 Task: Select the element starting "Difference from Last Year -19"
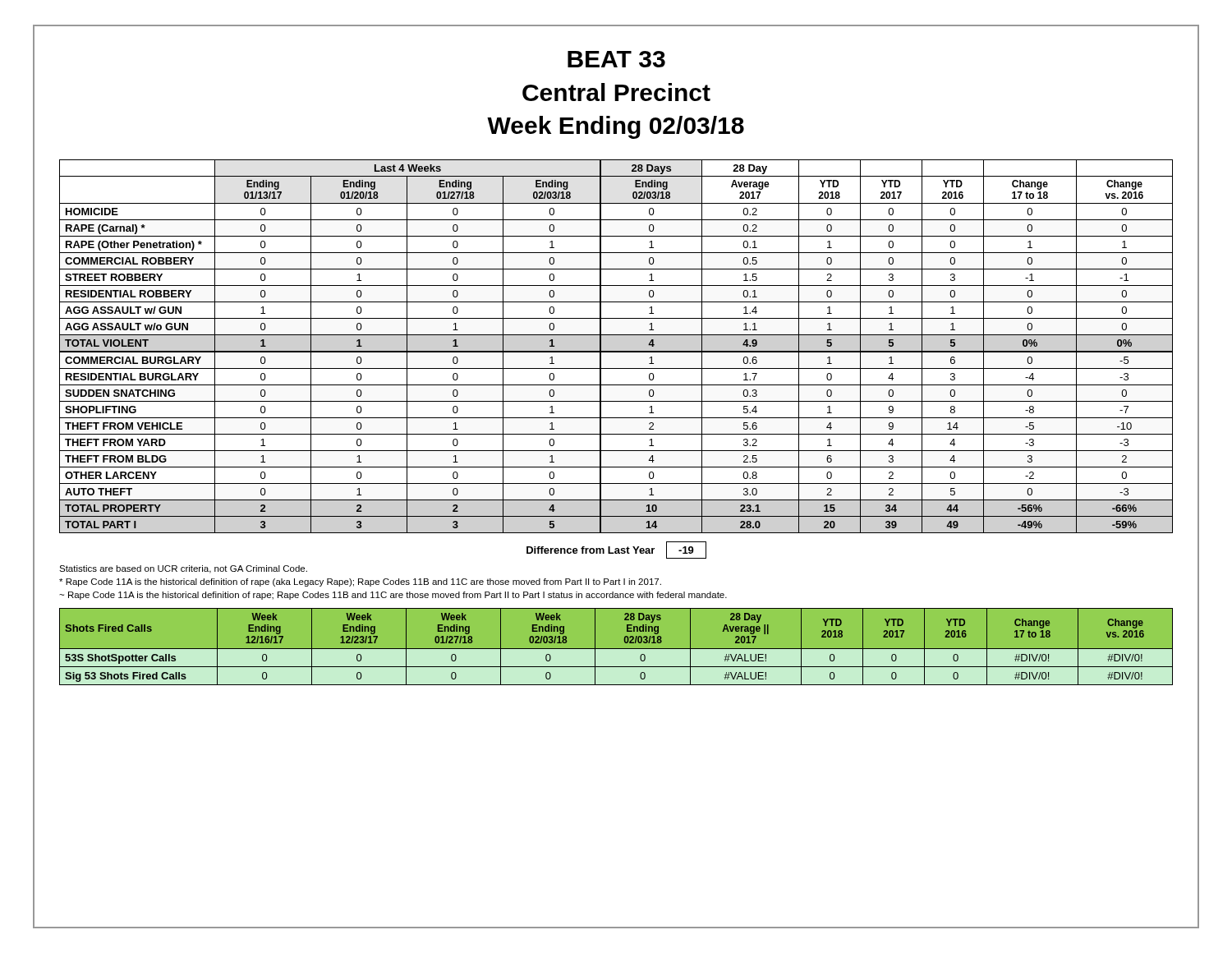click(x=616, y=550)
